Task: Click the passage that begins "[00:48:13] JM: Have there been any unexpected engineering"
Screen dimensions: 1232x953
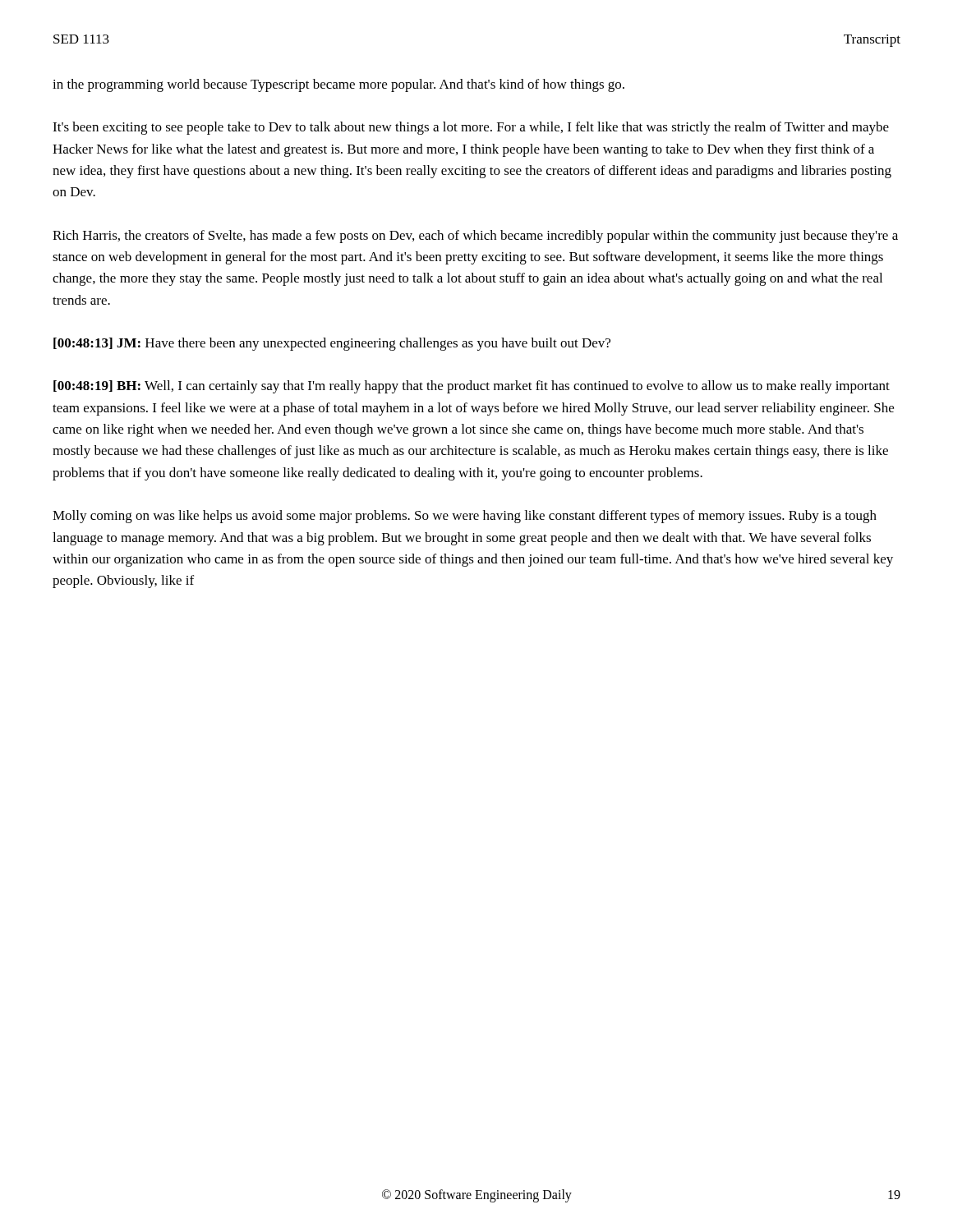Action: [x=332, y=343]
